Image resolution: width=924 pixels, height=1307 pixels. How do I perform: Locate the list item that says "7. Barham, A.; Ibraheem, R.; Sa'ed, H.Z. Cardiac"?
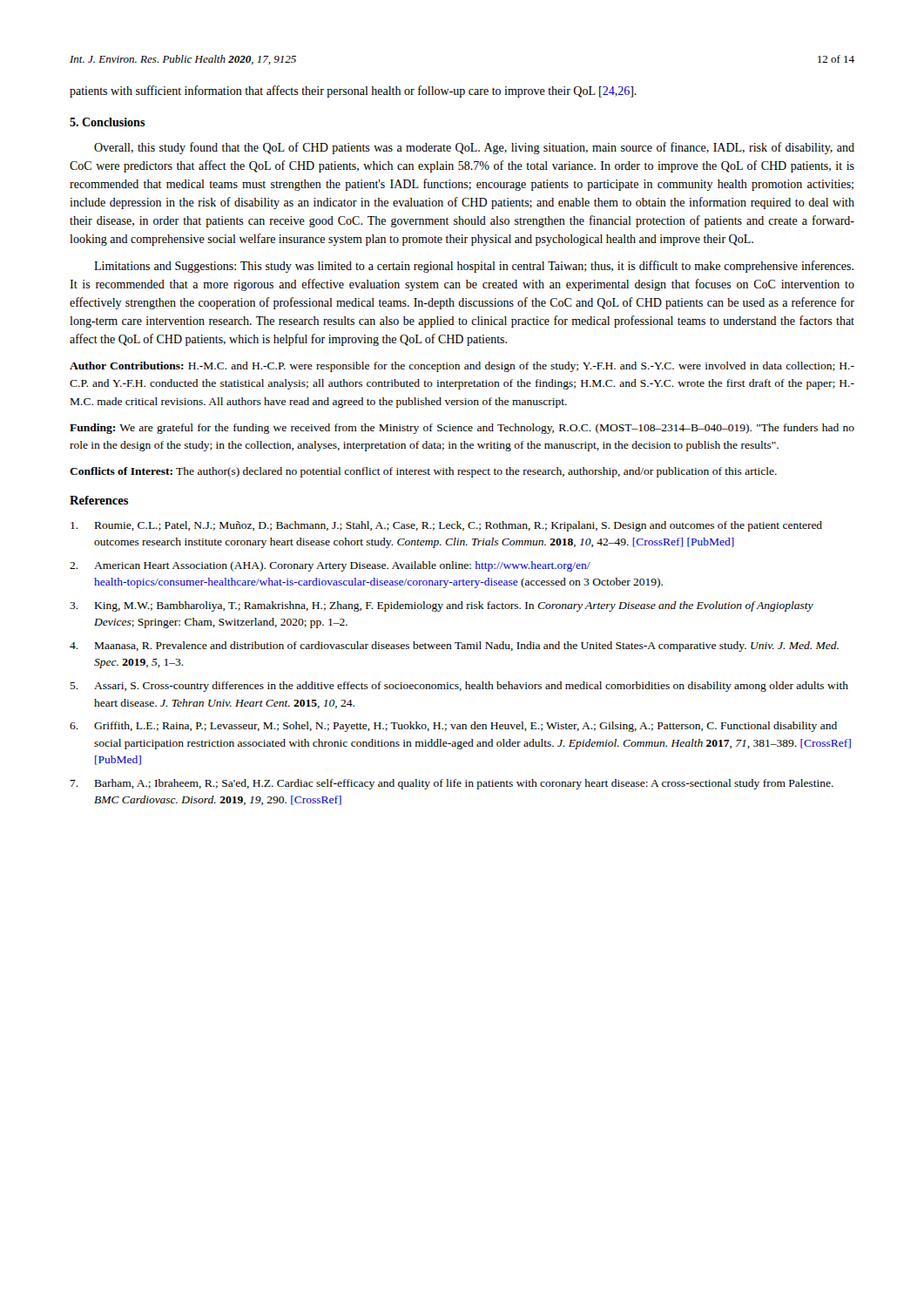click(x=462, y=791)
